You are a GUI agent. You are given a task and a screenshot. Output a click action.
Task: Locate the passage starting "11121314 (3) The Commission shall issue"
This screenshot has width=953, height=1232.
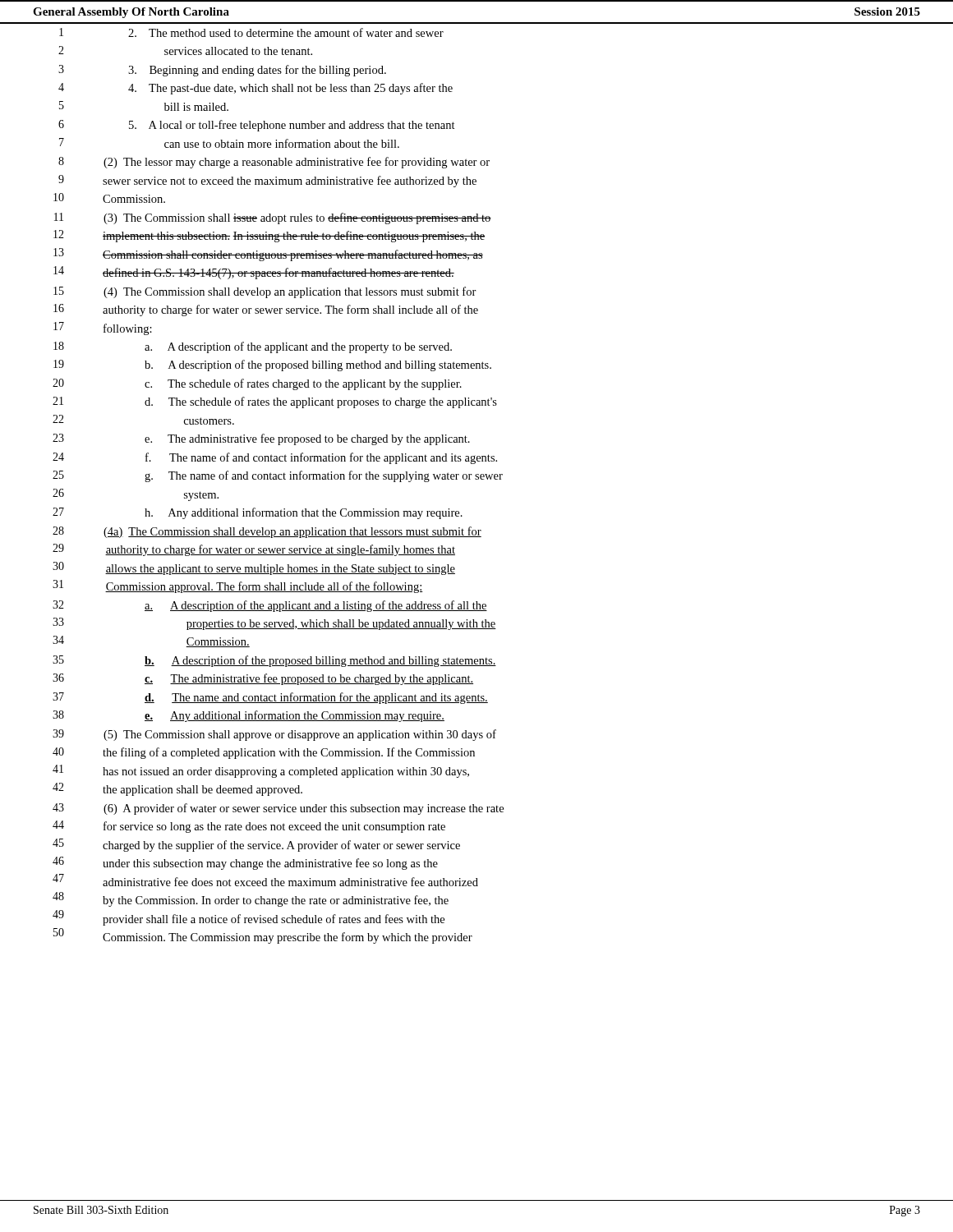coord(476,245)
